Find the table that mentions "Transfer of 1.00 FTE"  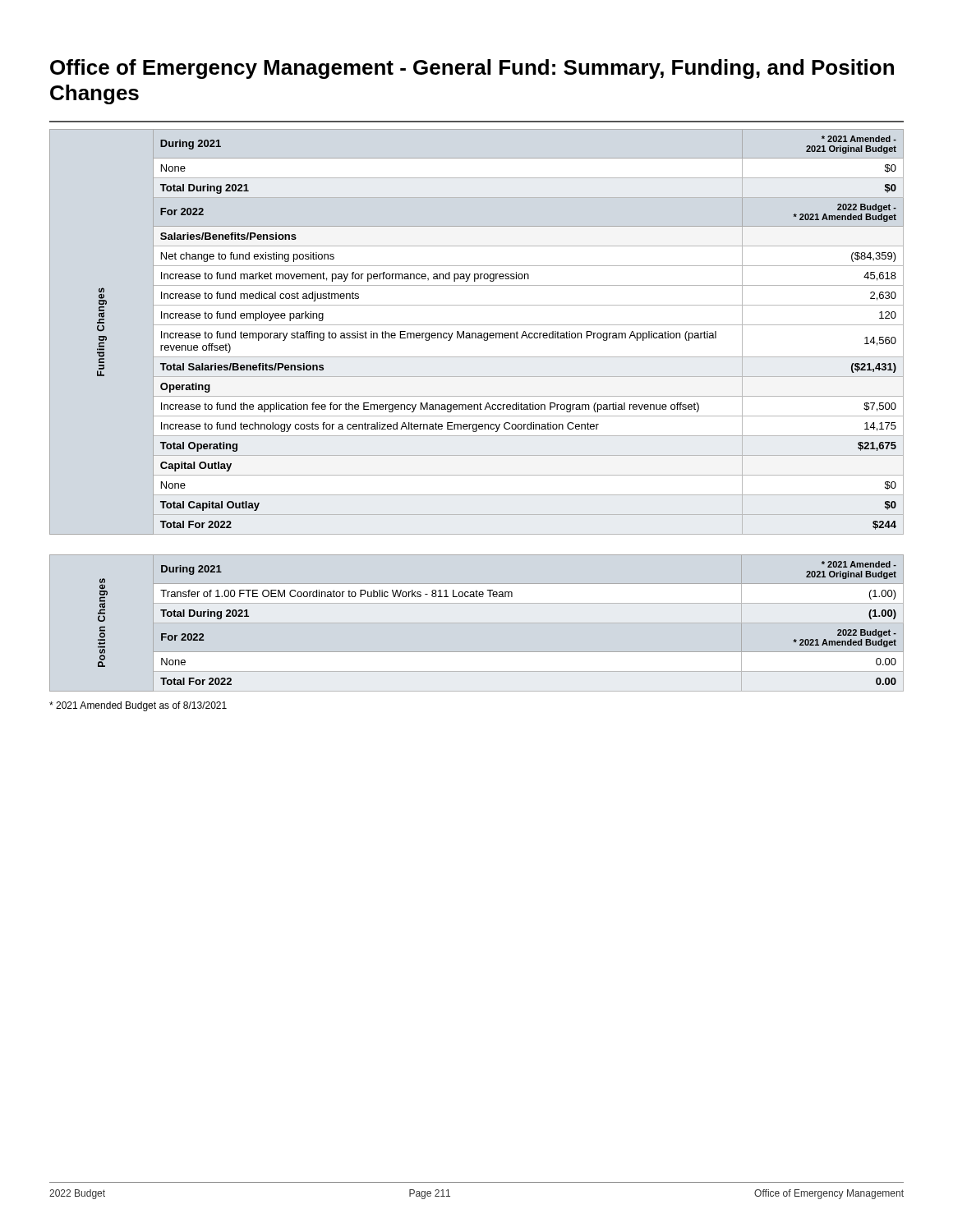(x=476, y=623)
